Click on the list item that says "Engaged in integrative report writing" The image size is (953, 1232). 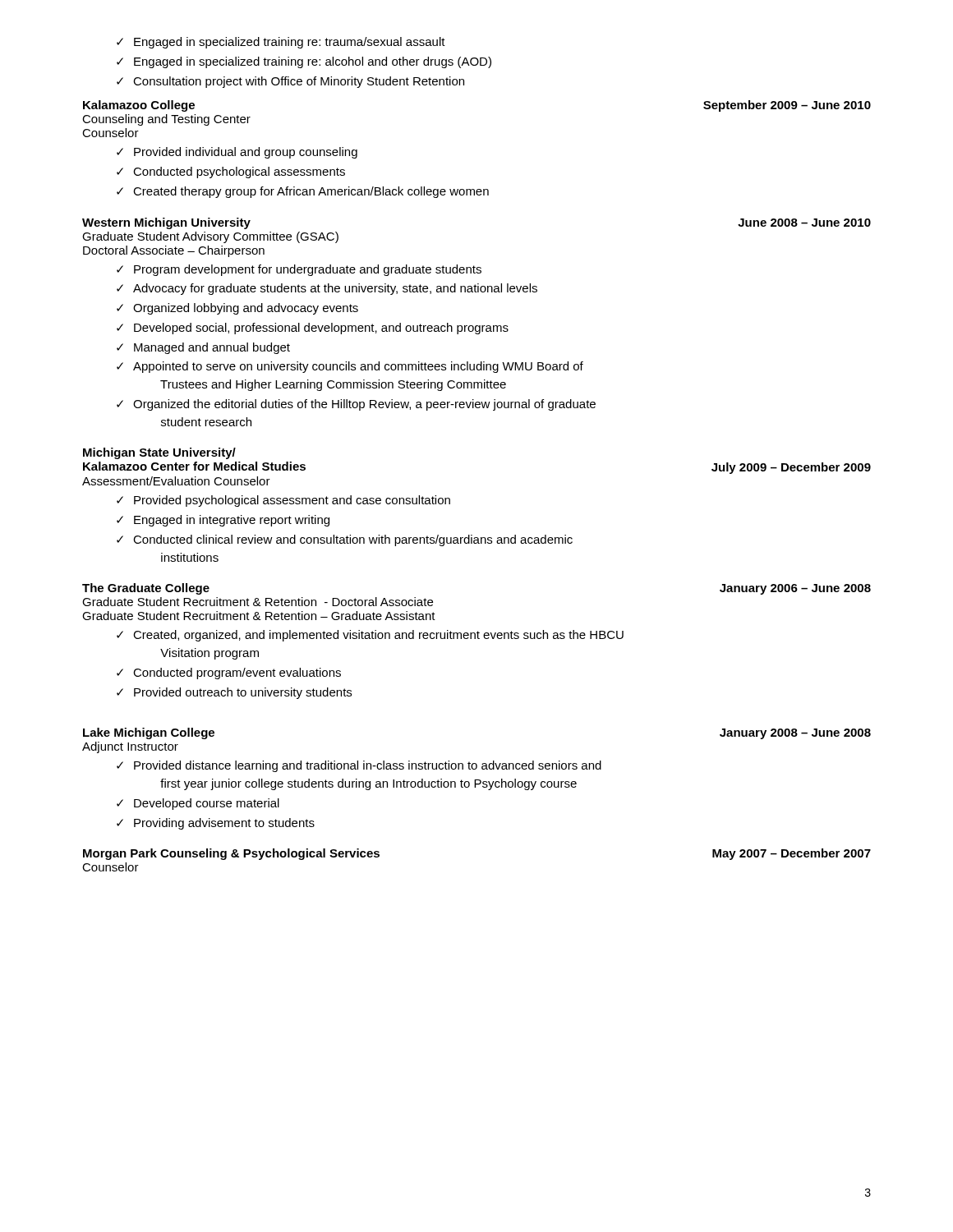(232, 519)
